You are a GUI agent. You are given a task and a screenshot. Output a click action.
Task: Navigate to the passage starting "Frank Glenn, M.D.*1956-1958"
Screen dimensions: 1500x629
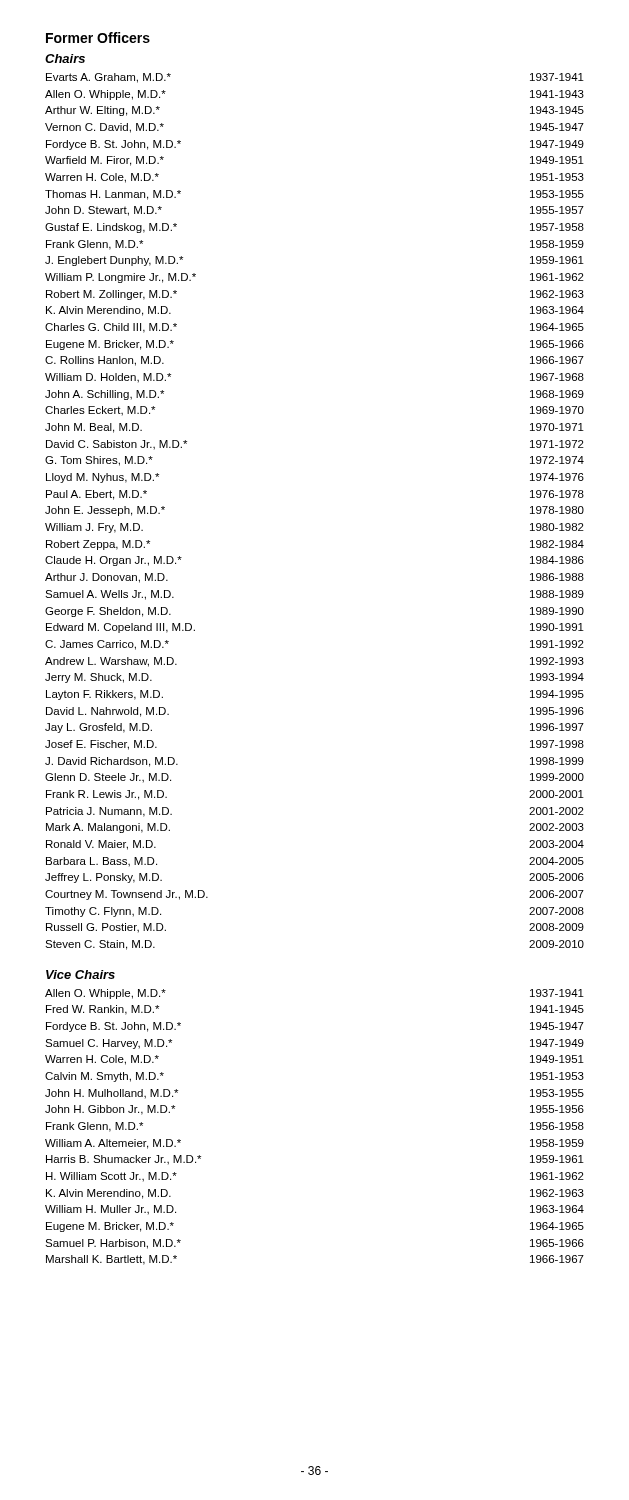[x=90, y=1126]
